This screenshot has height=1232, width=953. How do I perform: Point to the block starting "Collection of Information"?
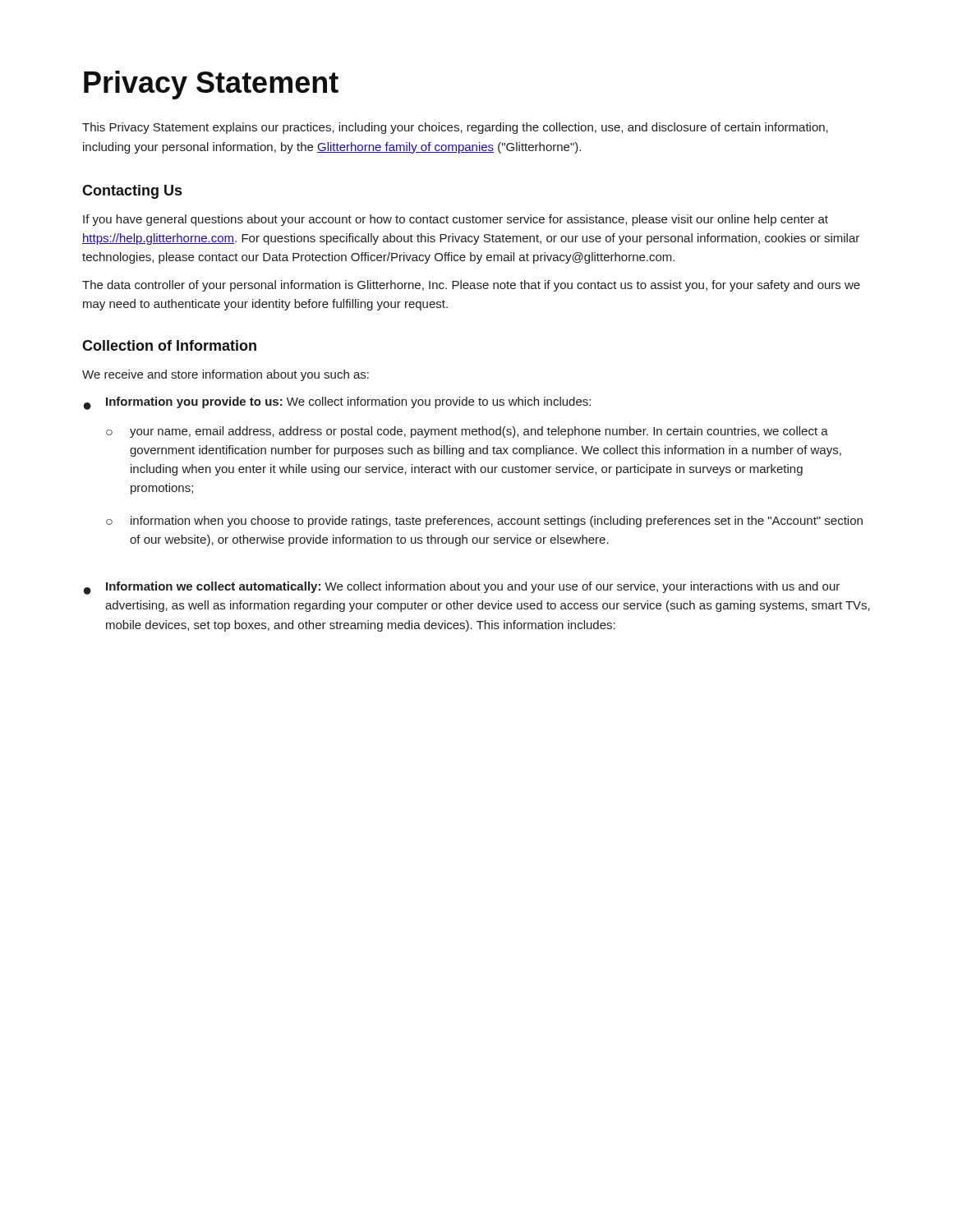pos(170,346)
